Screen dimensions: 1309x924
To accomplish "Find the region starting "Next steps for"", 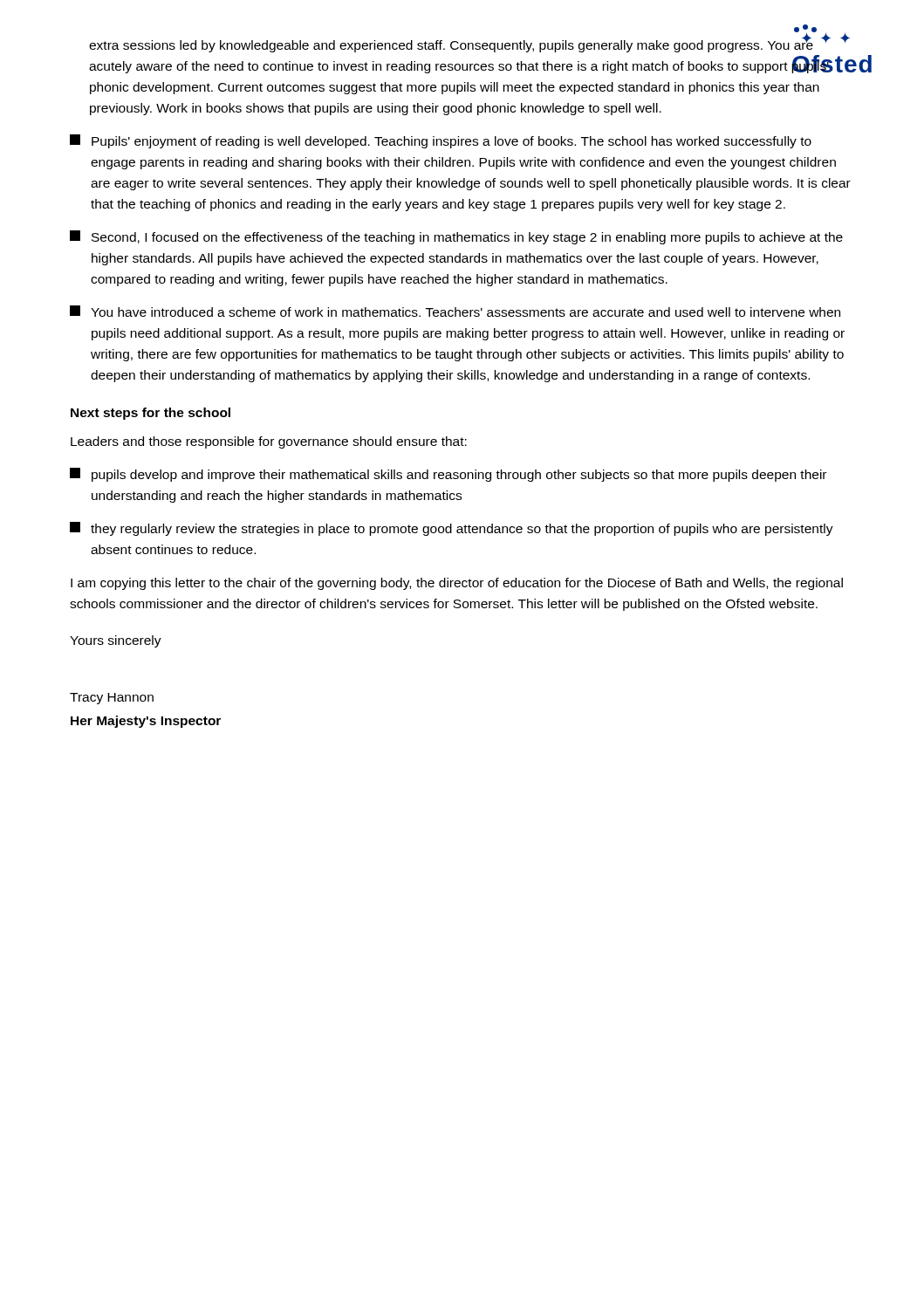I will coord(151,413).
